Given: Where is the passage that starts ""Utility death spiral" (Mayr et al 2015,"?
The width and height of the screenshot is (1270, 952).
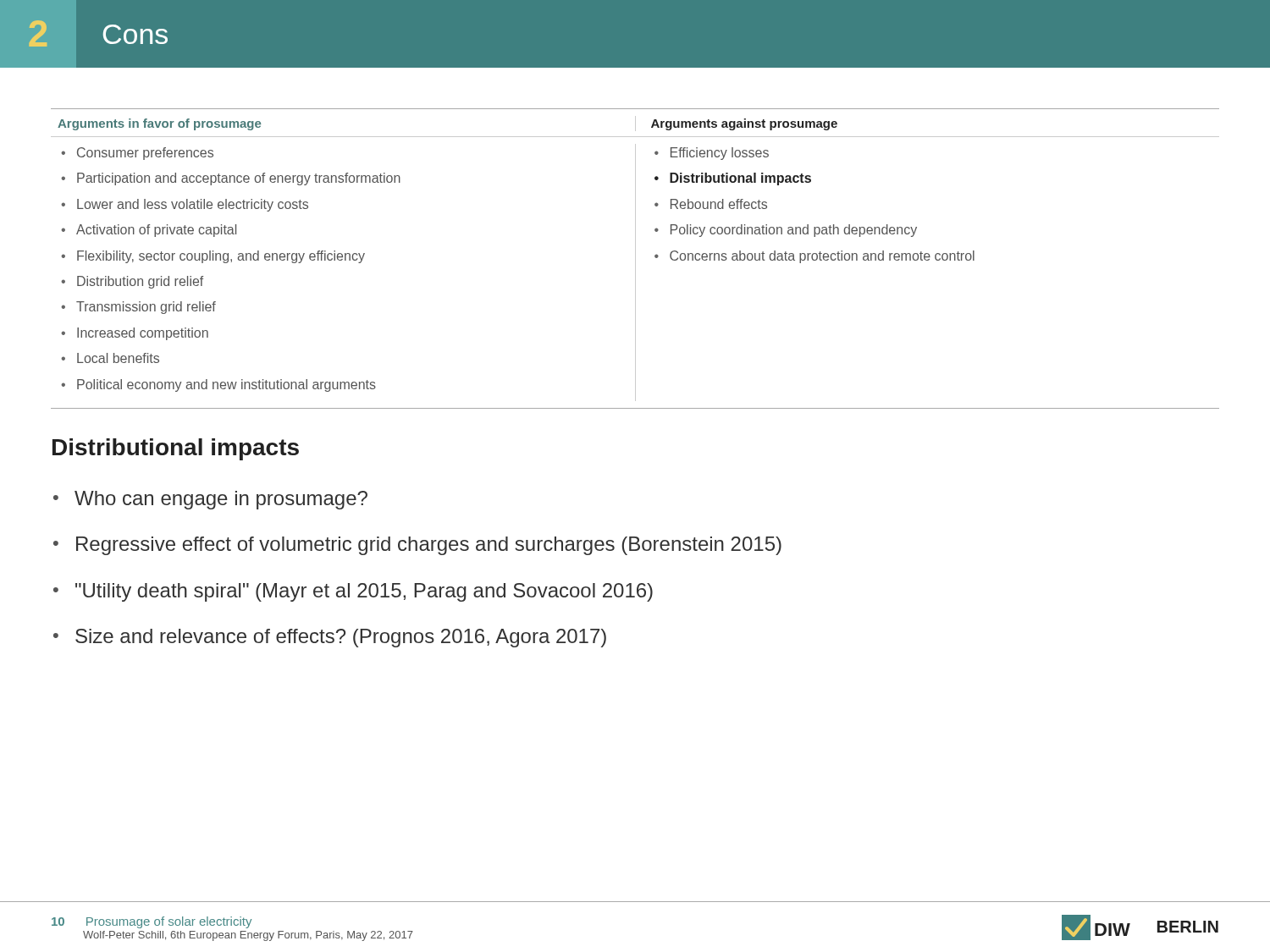Looking at the screenshot, I should 364,590.
